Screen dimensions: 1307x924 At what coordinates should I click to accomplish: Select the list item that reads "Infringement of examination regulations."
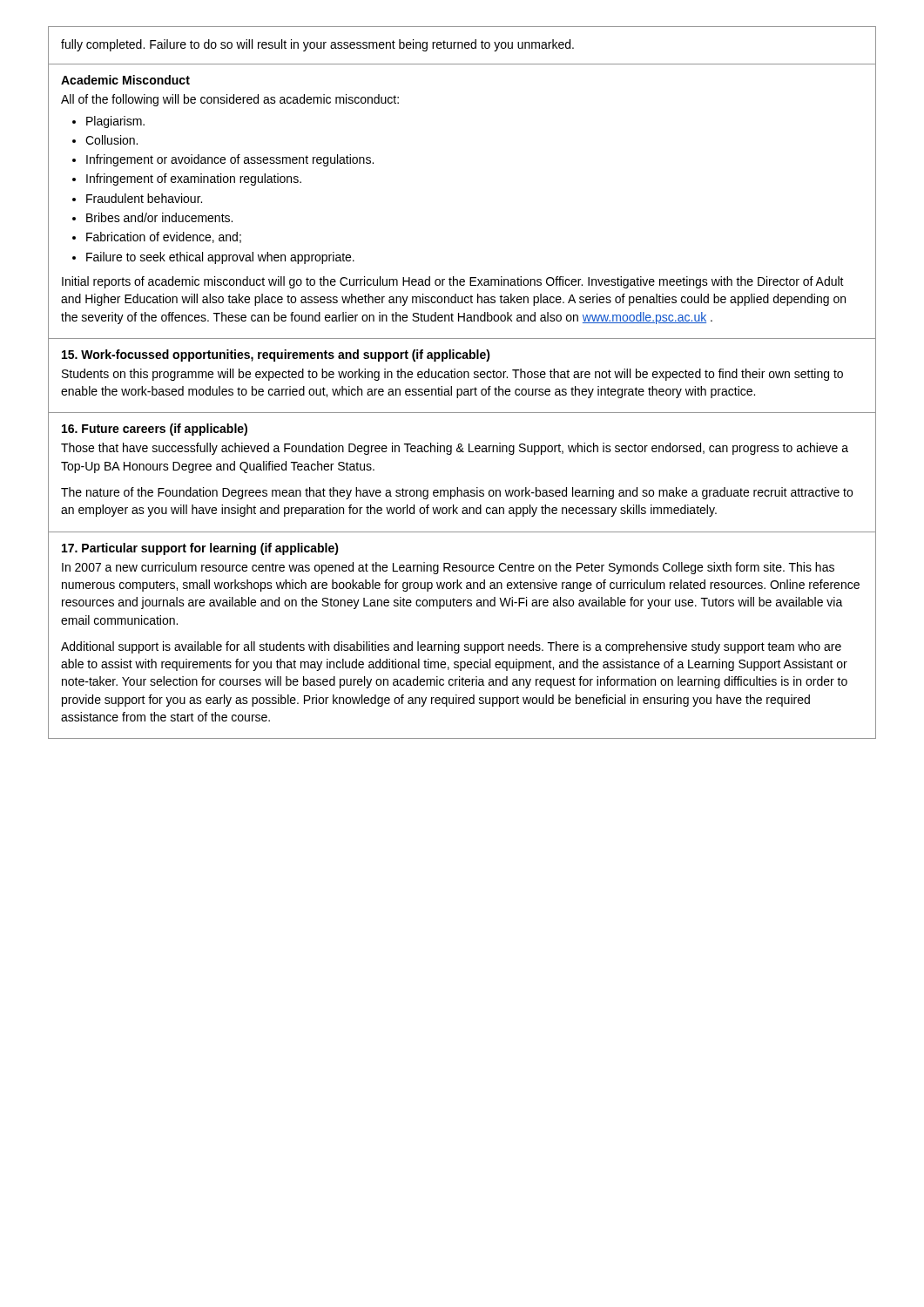coord(194,179)
